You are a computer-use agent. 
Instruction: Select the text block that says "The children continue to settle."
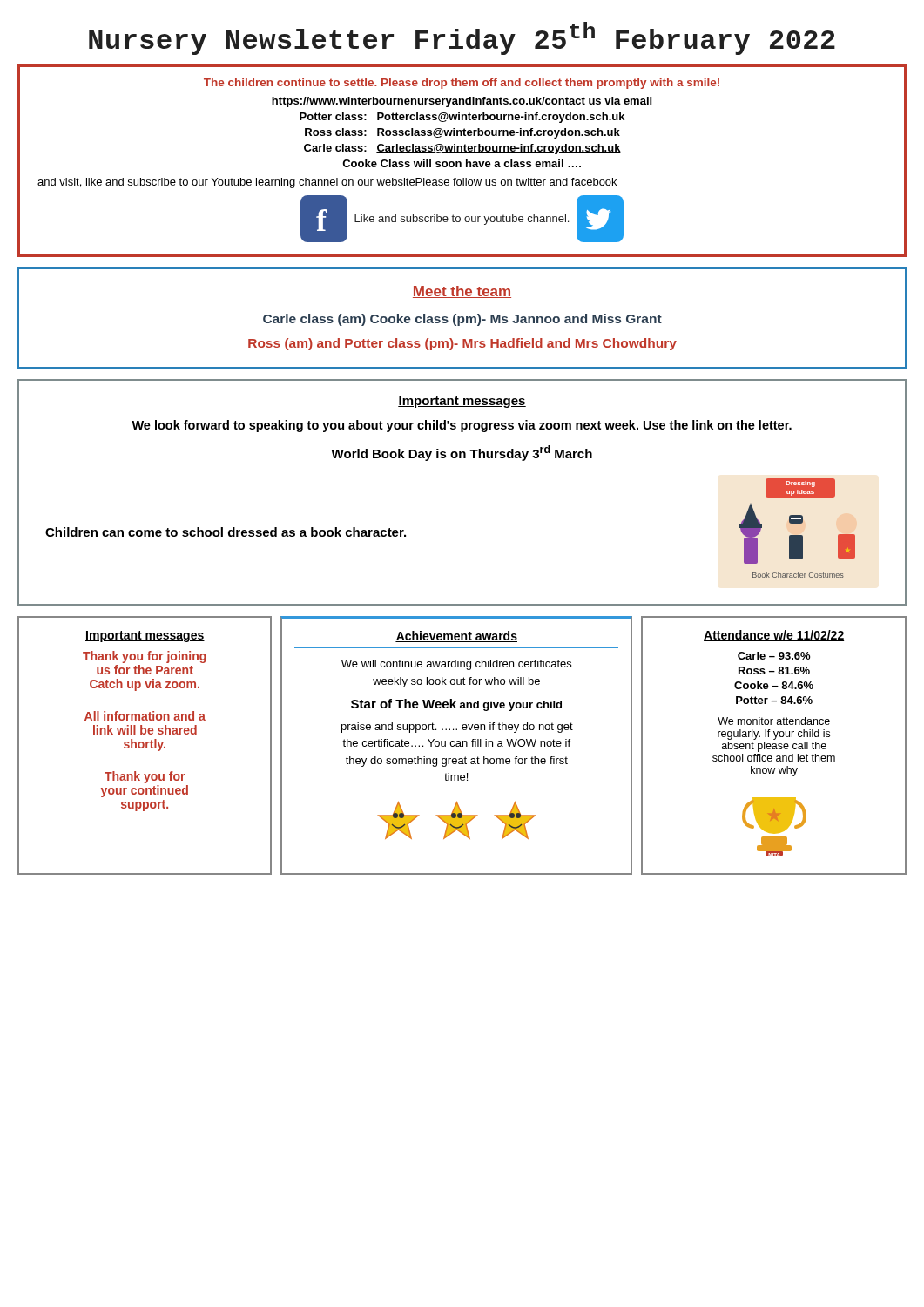(x=462, y=159)
